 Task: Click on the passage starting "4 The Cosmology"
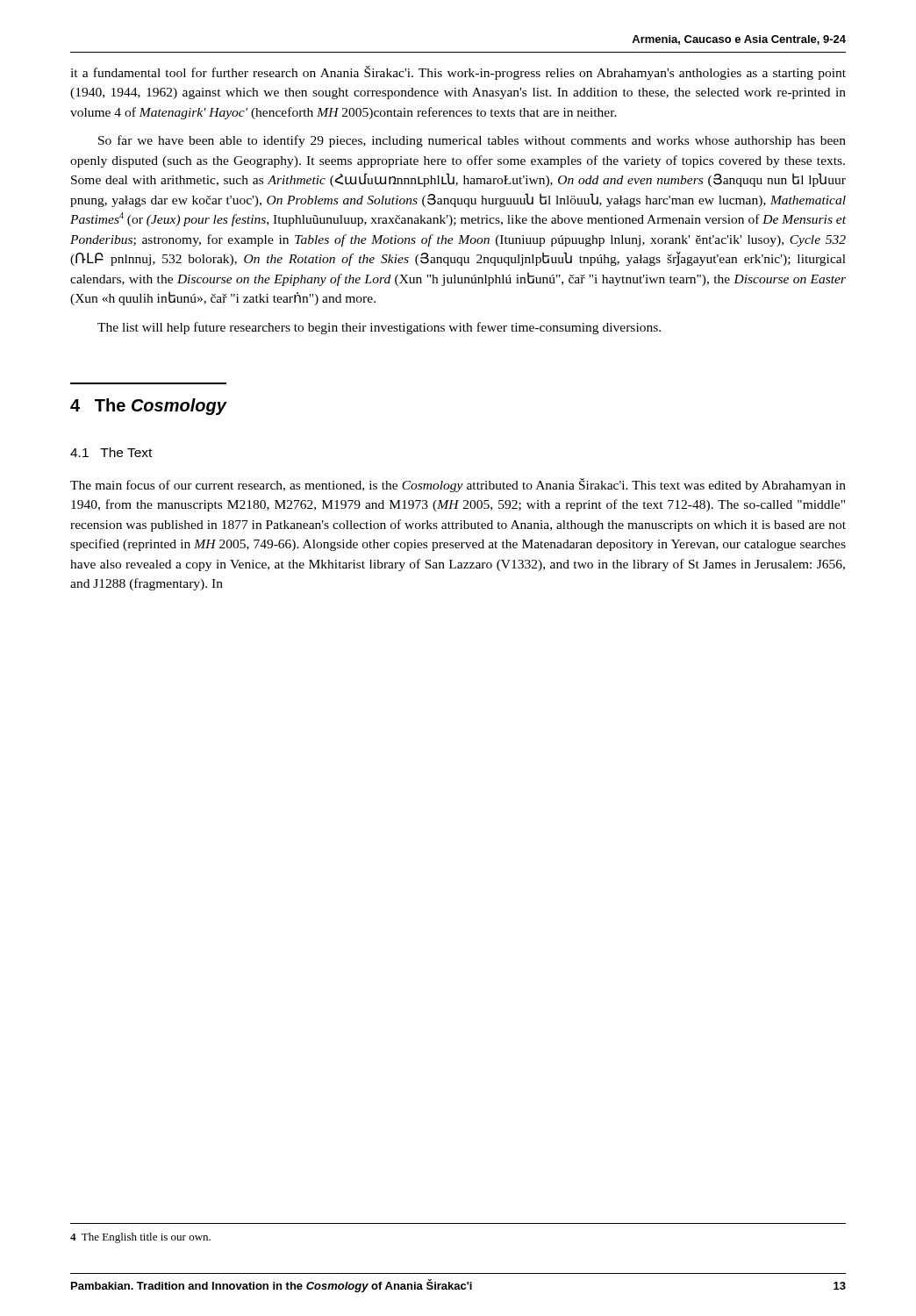[148, 401]
